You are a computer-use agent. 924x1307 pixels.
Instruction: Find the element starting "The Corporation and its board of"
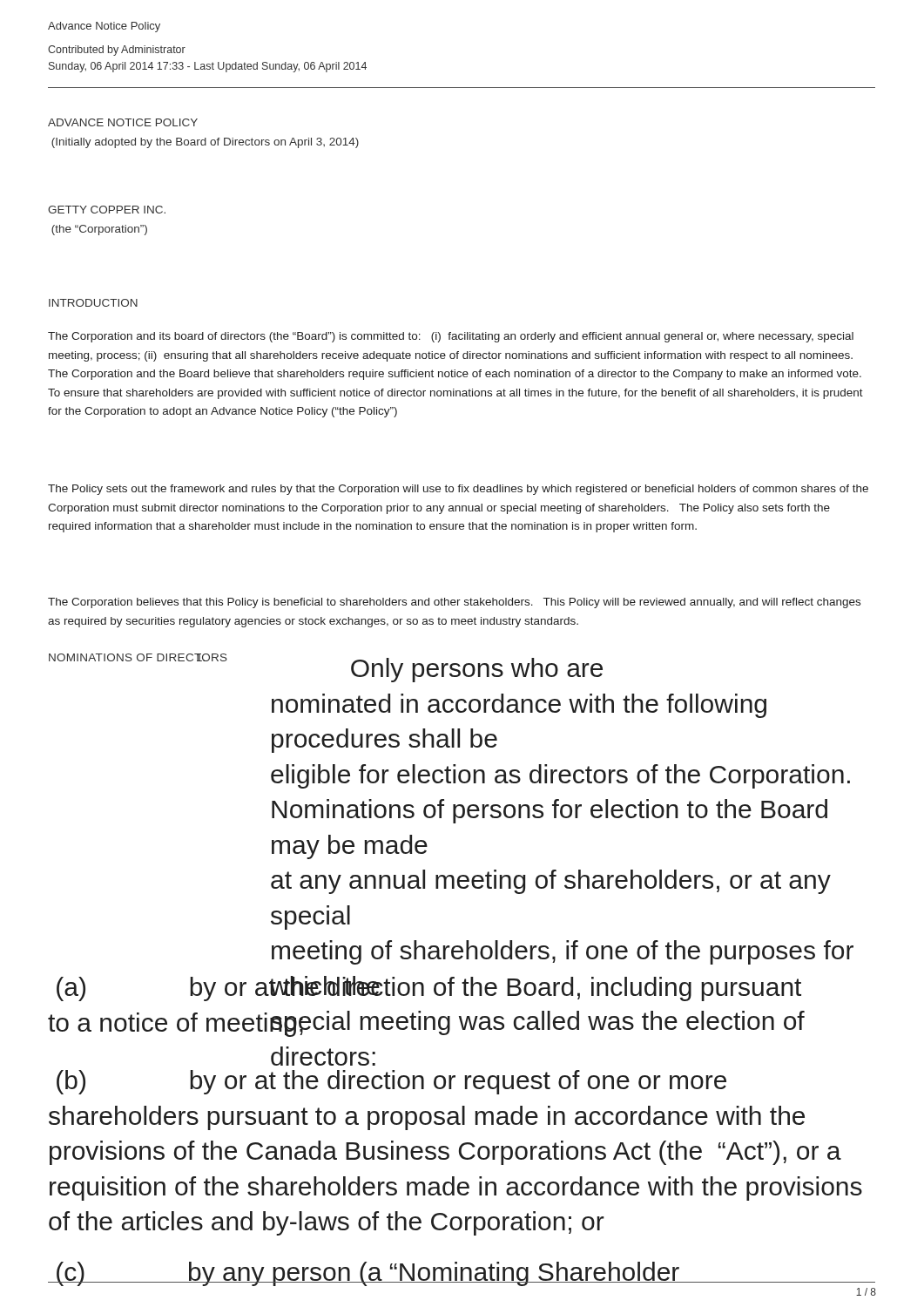pyautogui.click(x=458, y=374)
